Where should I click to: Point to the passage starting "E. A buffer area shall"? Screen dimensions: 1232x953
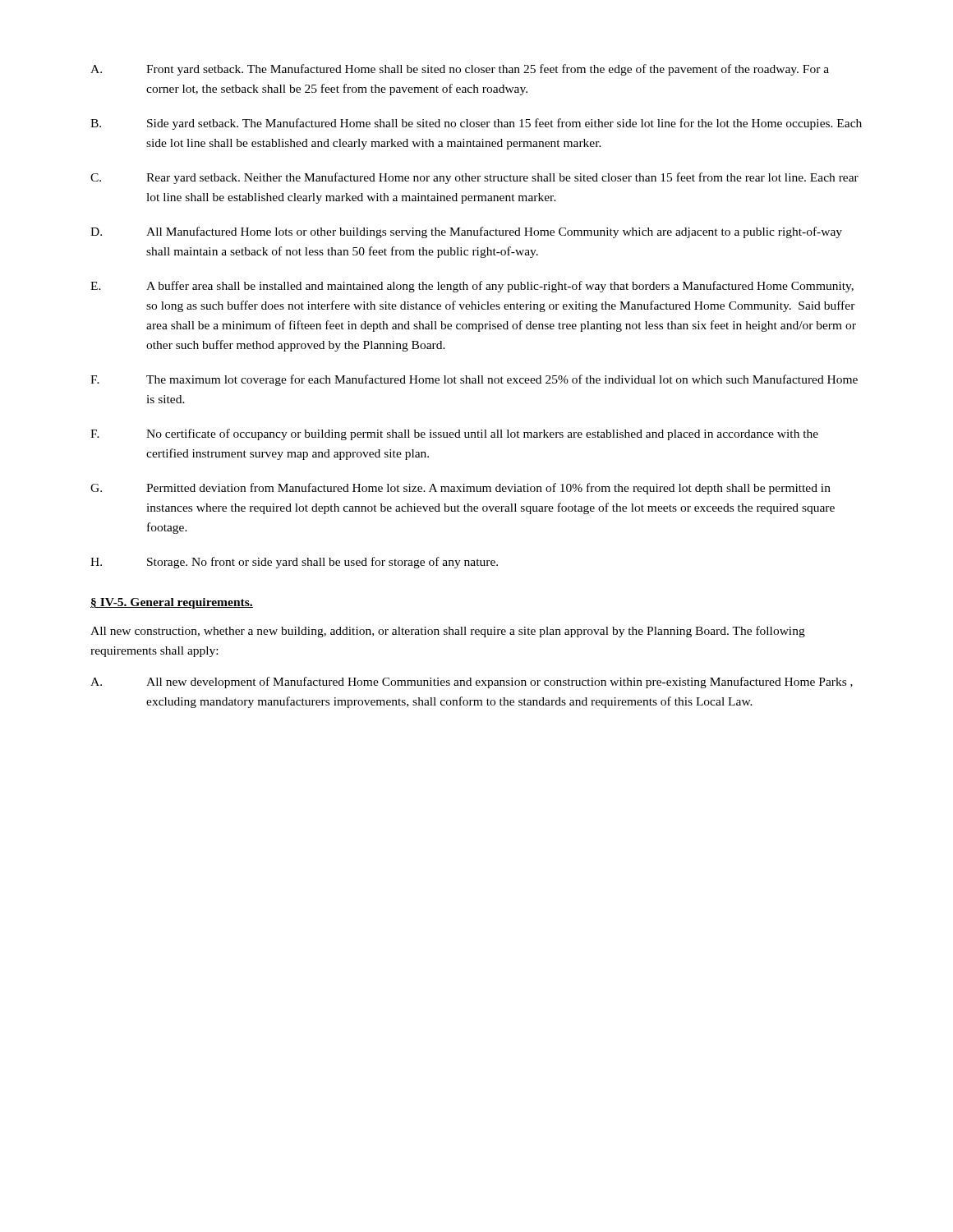(x=476, y=316)
